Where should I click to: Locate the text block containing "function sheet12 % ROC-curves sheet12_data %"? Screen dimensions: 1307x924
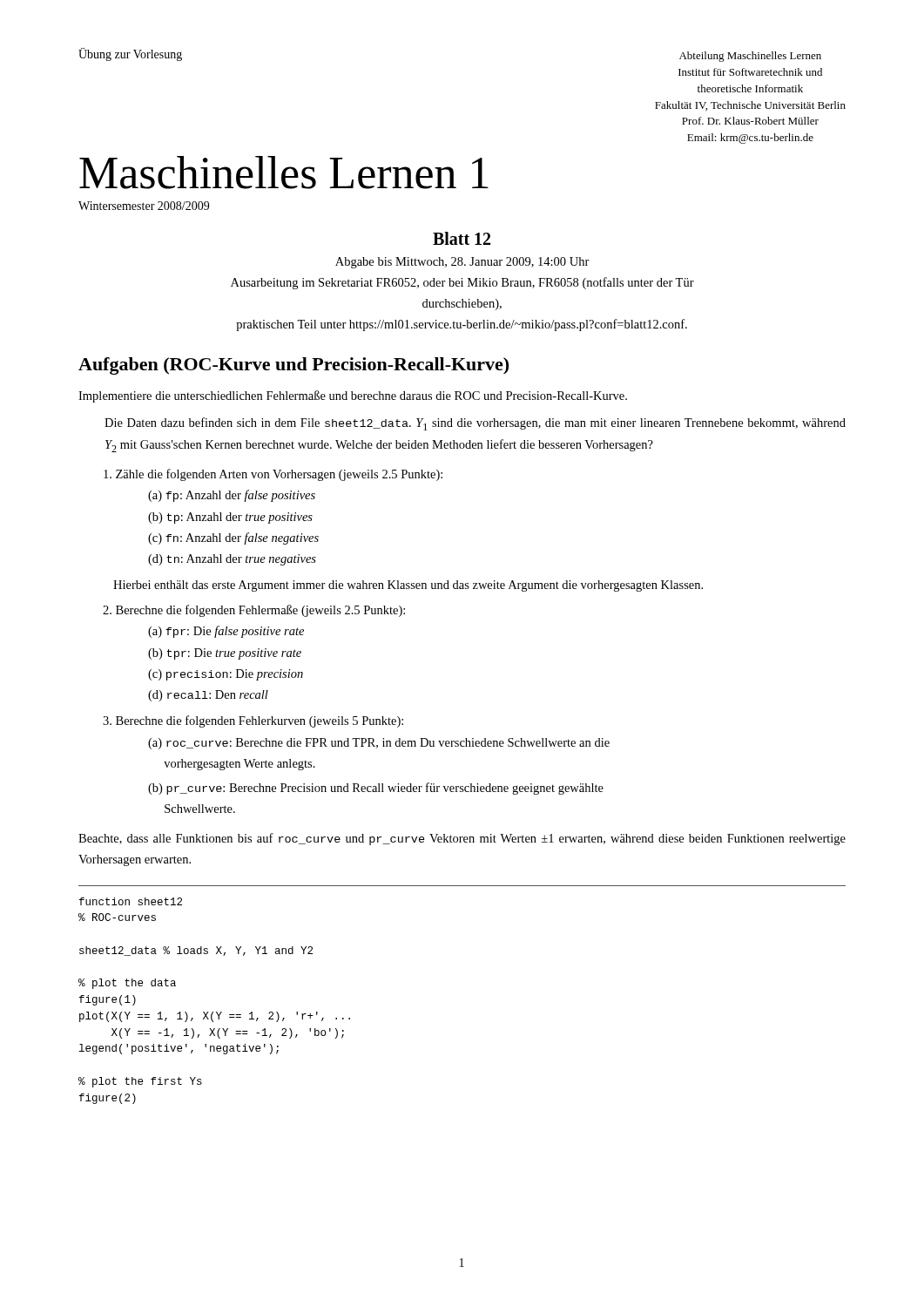point(131,901)
